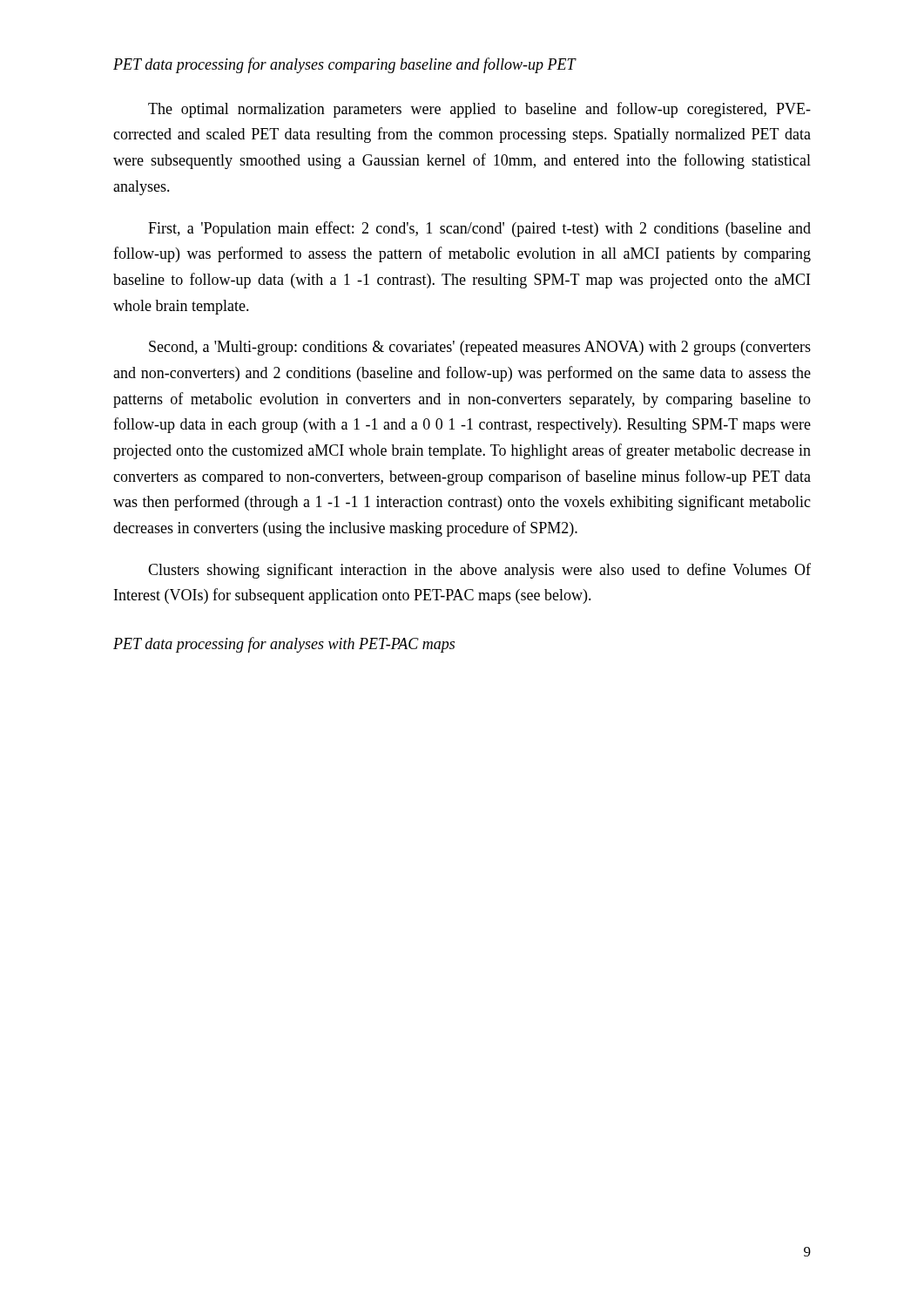The width and height of the screenshot is (924, 1307).
Task: Click the section header that begins "PET data processing for analyses with"
Action: (x=284, y=644)
